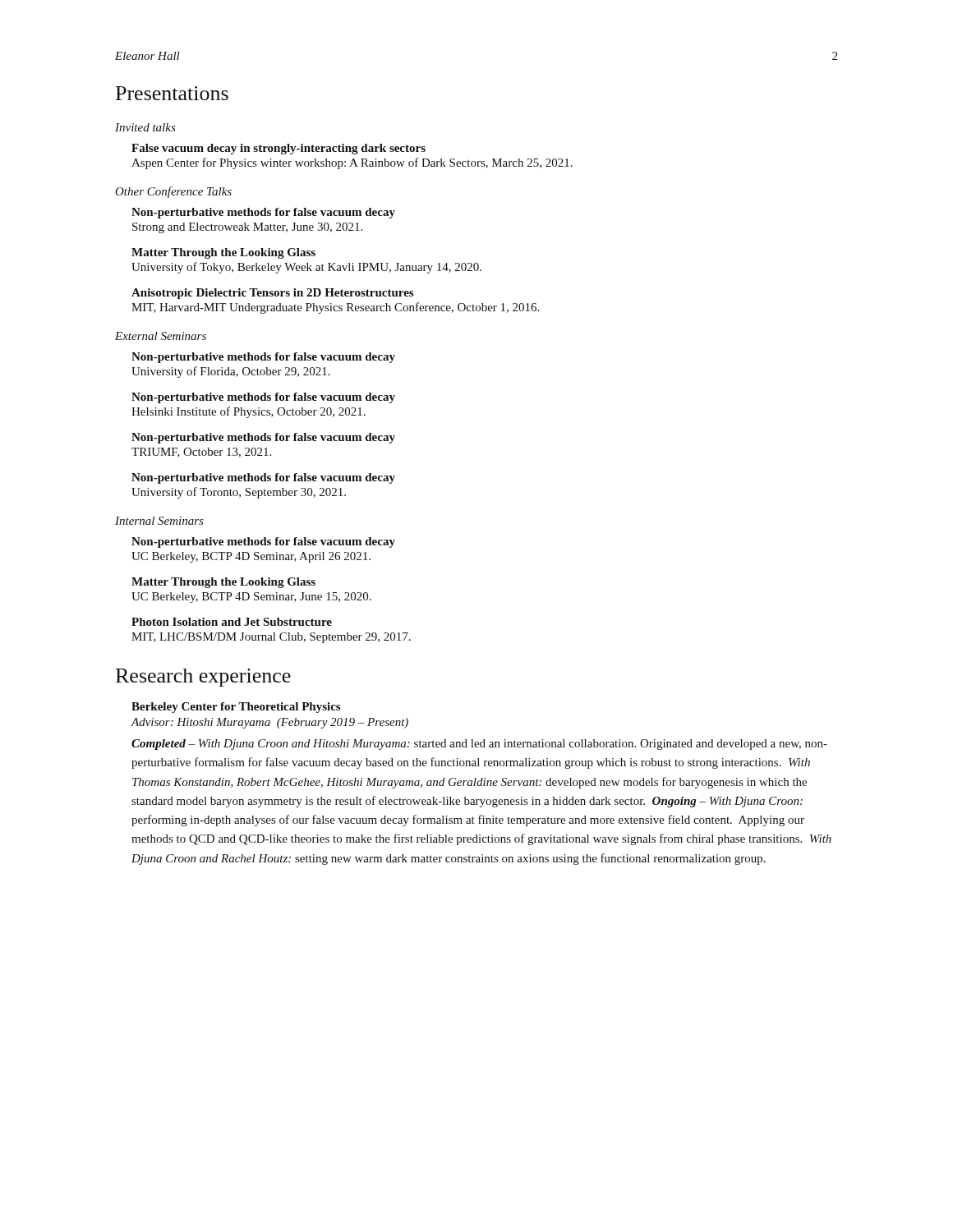Locate the text block starting "Advisor: Hitoshi Murayama"
Viewport: 953px width, 1232px height.
[485, 792]
